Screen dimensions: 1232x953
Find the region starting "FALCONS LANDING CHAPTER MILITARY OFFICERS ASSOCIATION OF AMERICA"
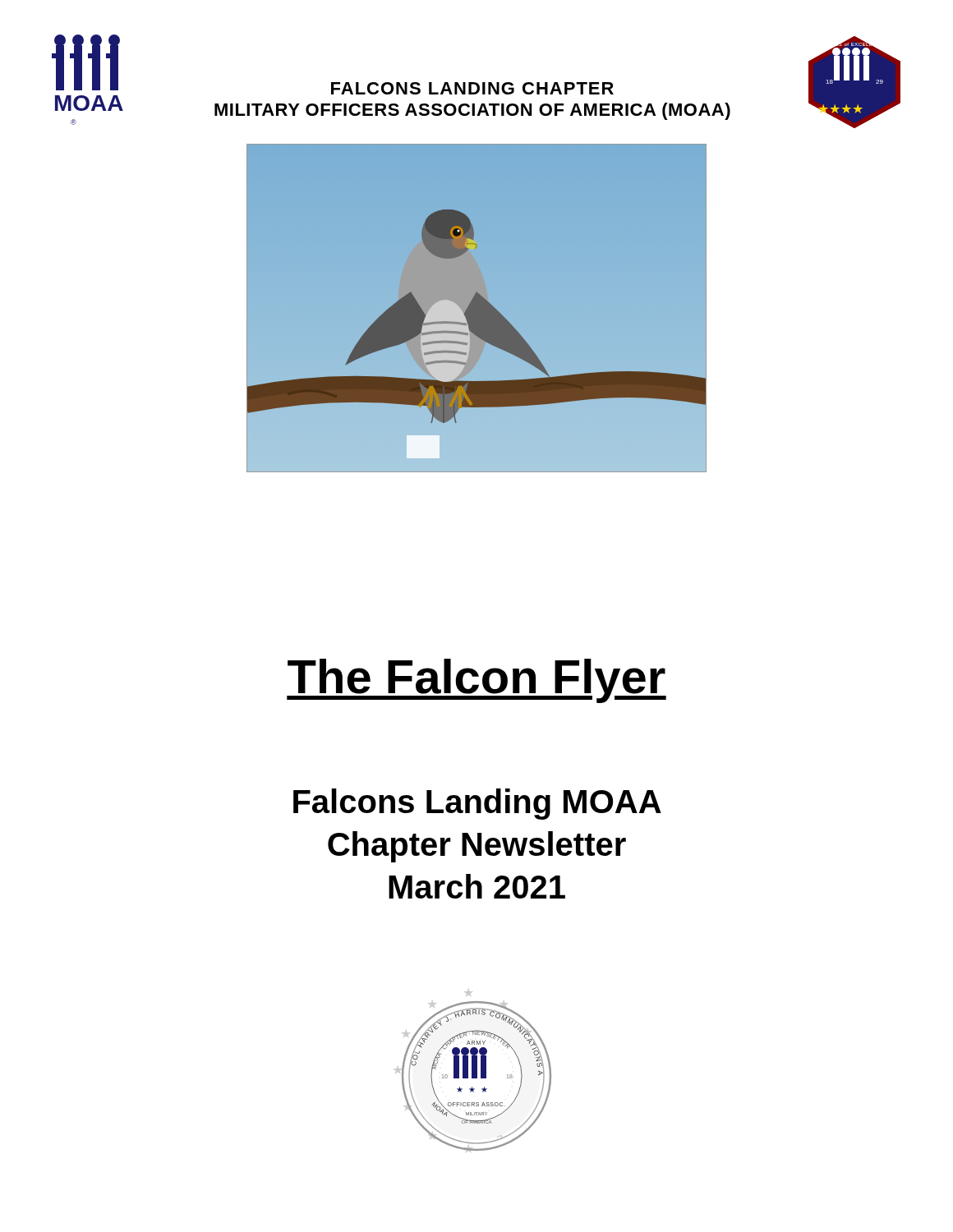pos(472,99)
